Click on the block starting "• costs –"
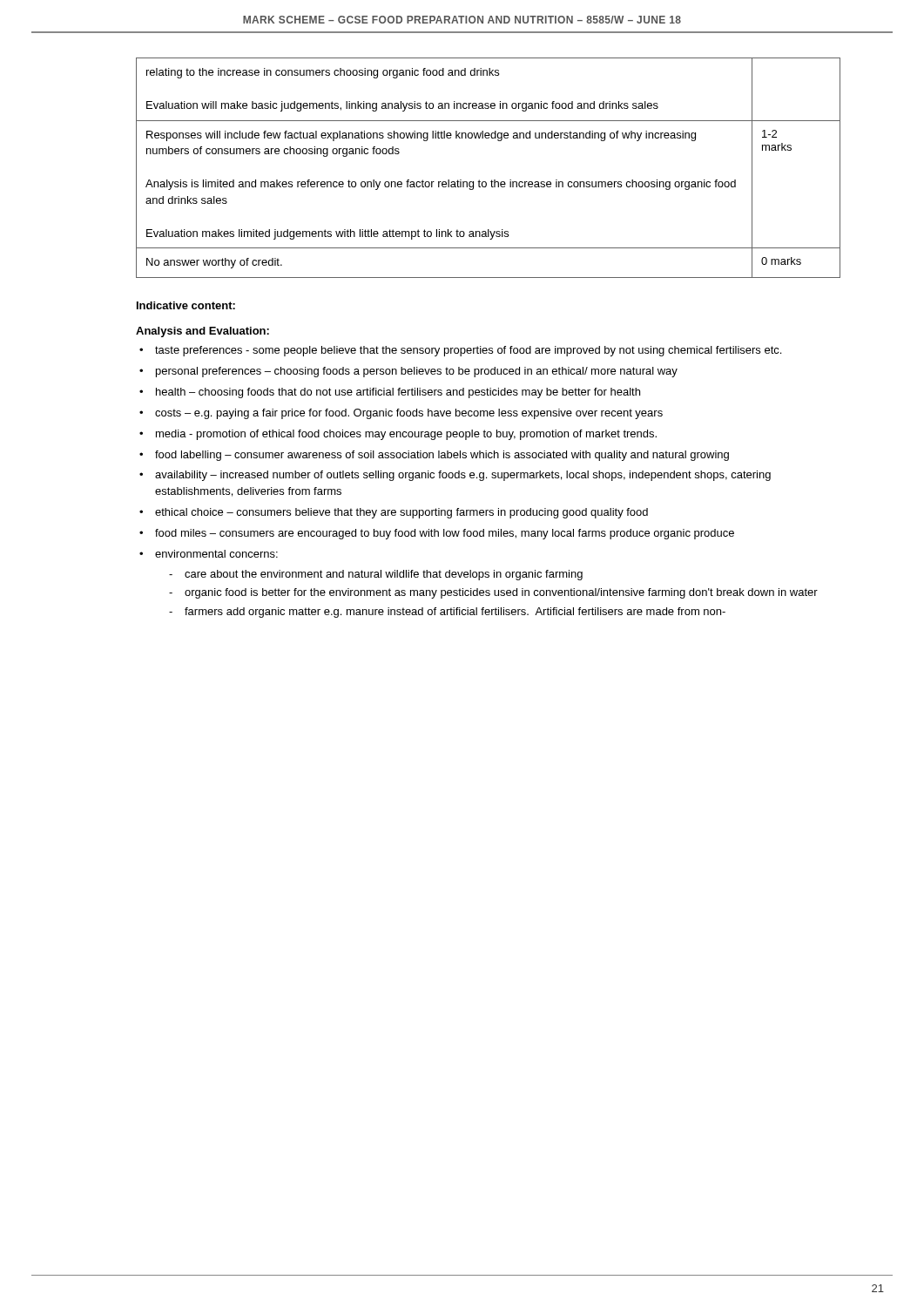The height and width of the screenshot is (1307, 924). (401, 413)
